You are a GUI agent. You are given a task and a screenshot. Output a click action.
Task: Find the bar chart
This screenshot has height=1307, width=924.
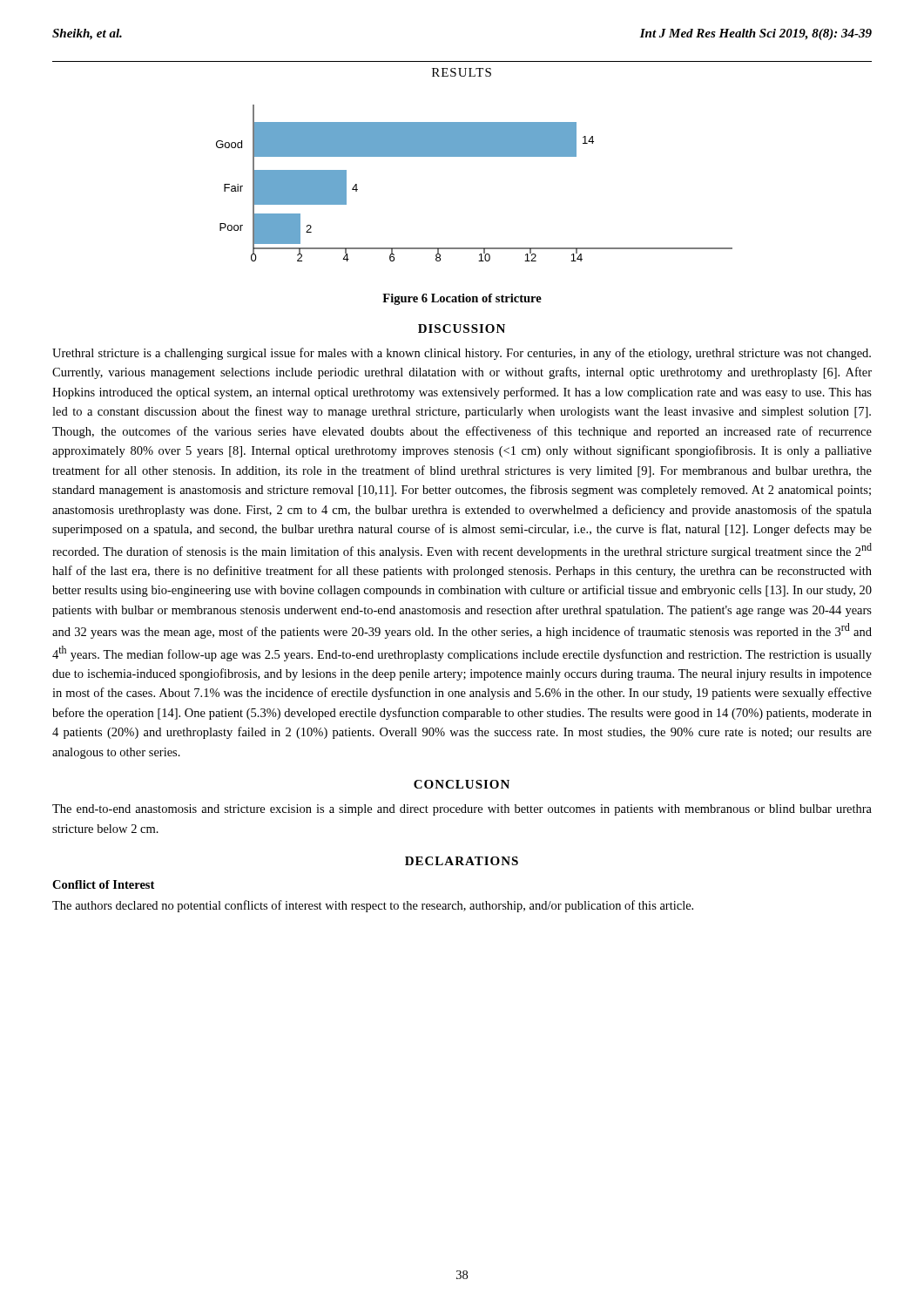pos(462,187)
